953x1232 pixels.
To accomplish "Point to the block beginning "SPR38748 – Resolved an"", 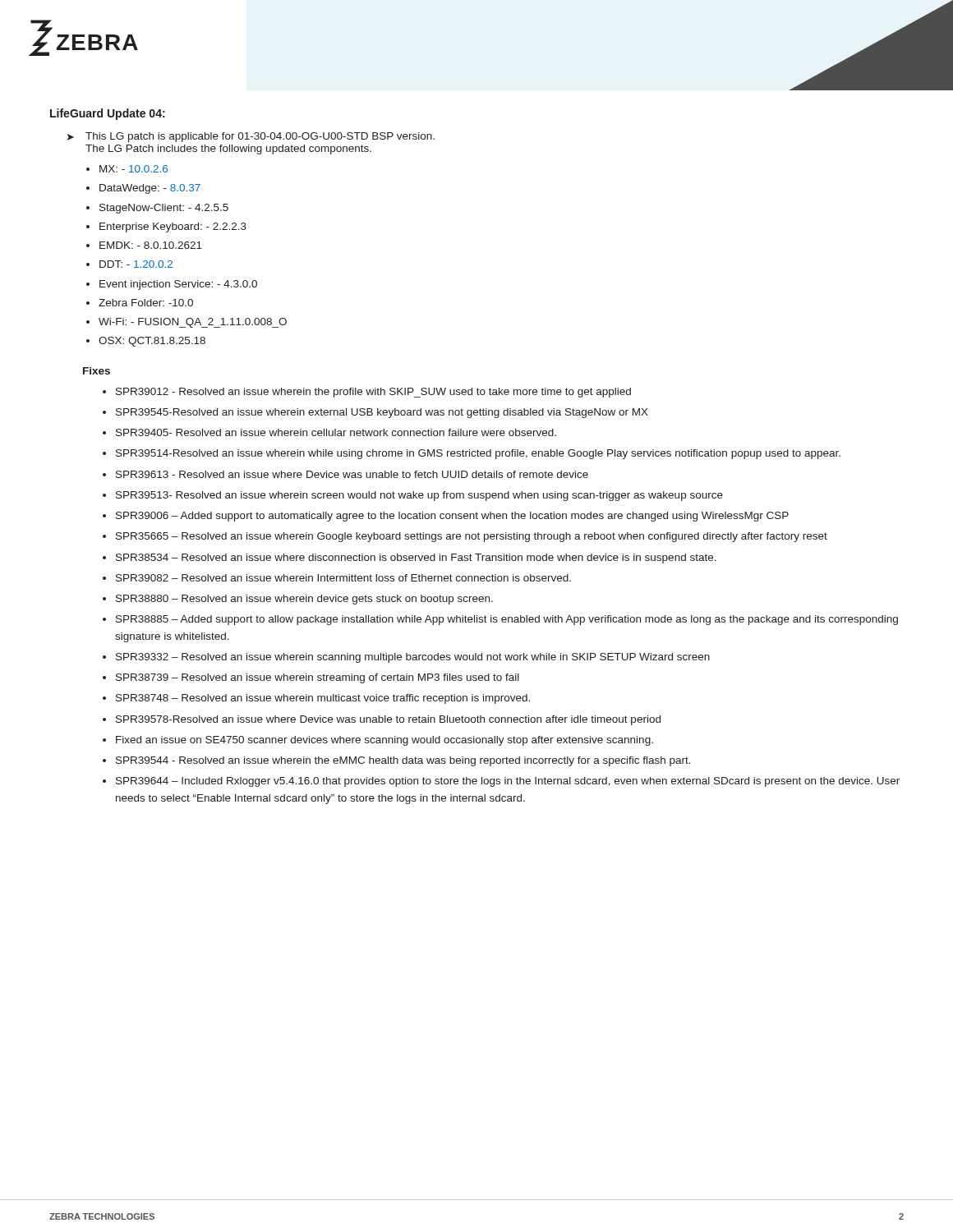I will pos(323,698).
